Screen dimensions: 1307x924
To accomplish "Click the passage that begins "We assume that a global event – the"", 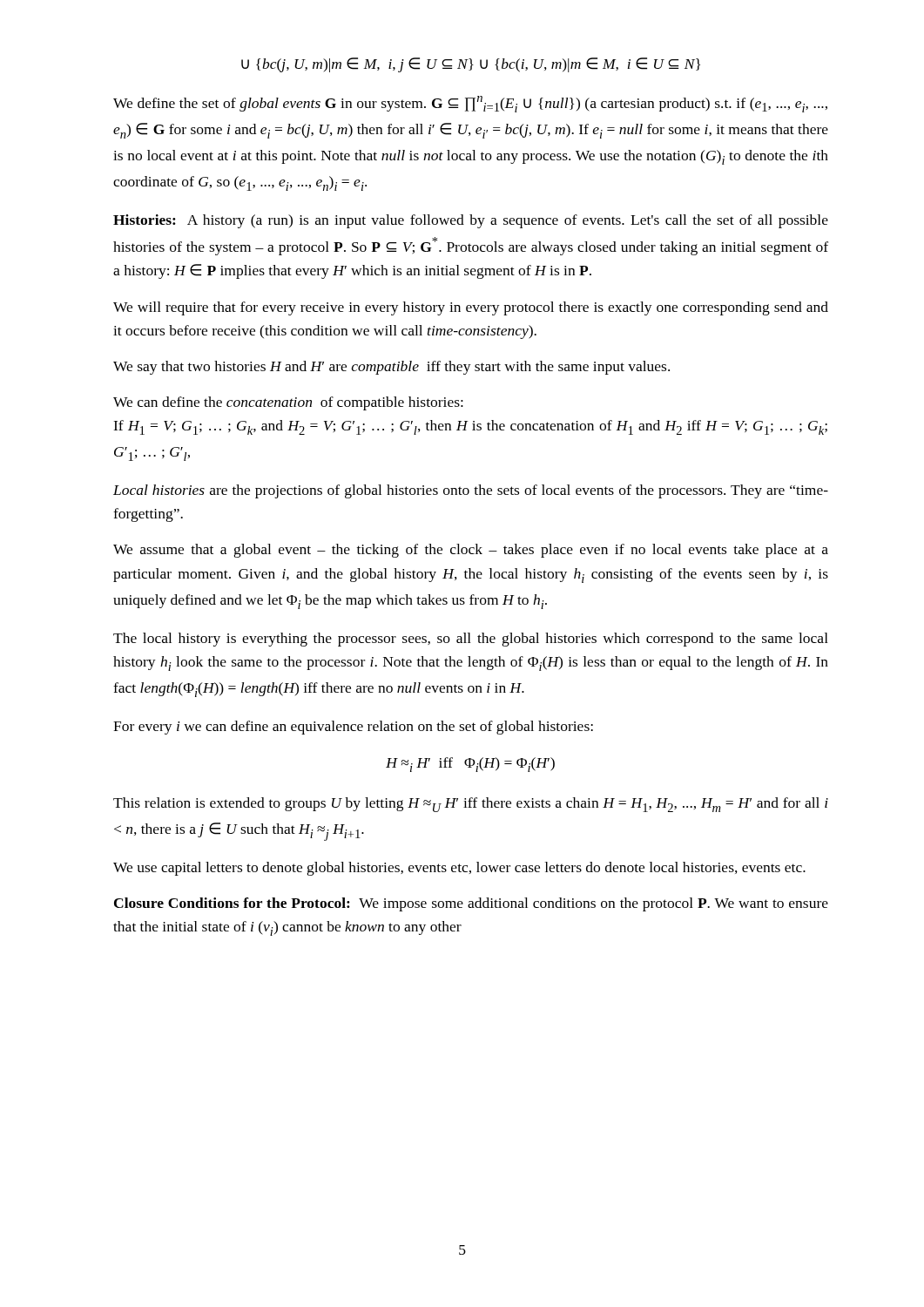I will [x=471, y=576].
